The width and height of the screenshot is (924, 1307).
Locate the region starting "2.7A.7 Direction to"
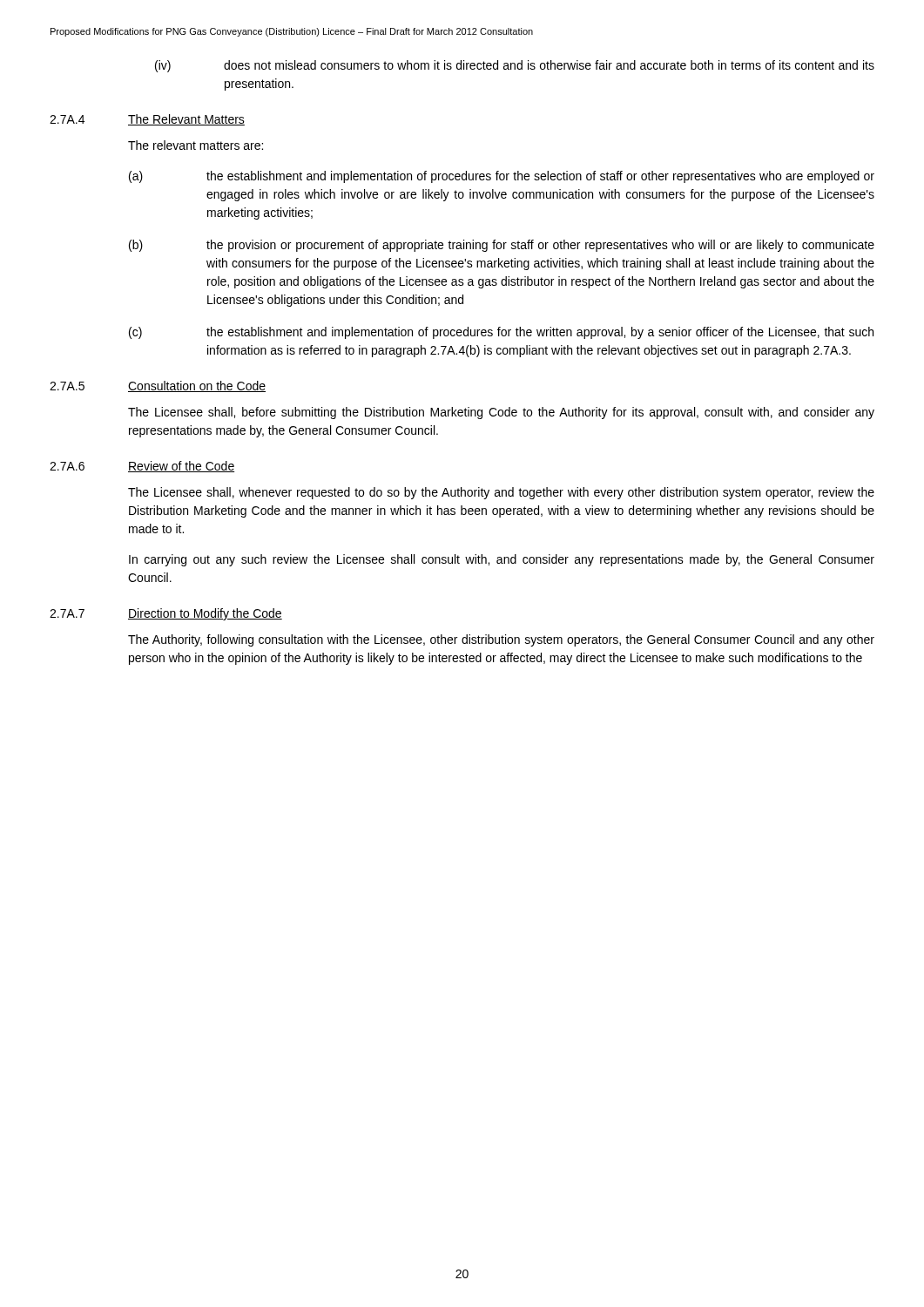(x=166, y=613)
